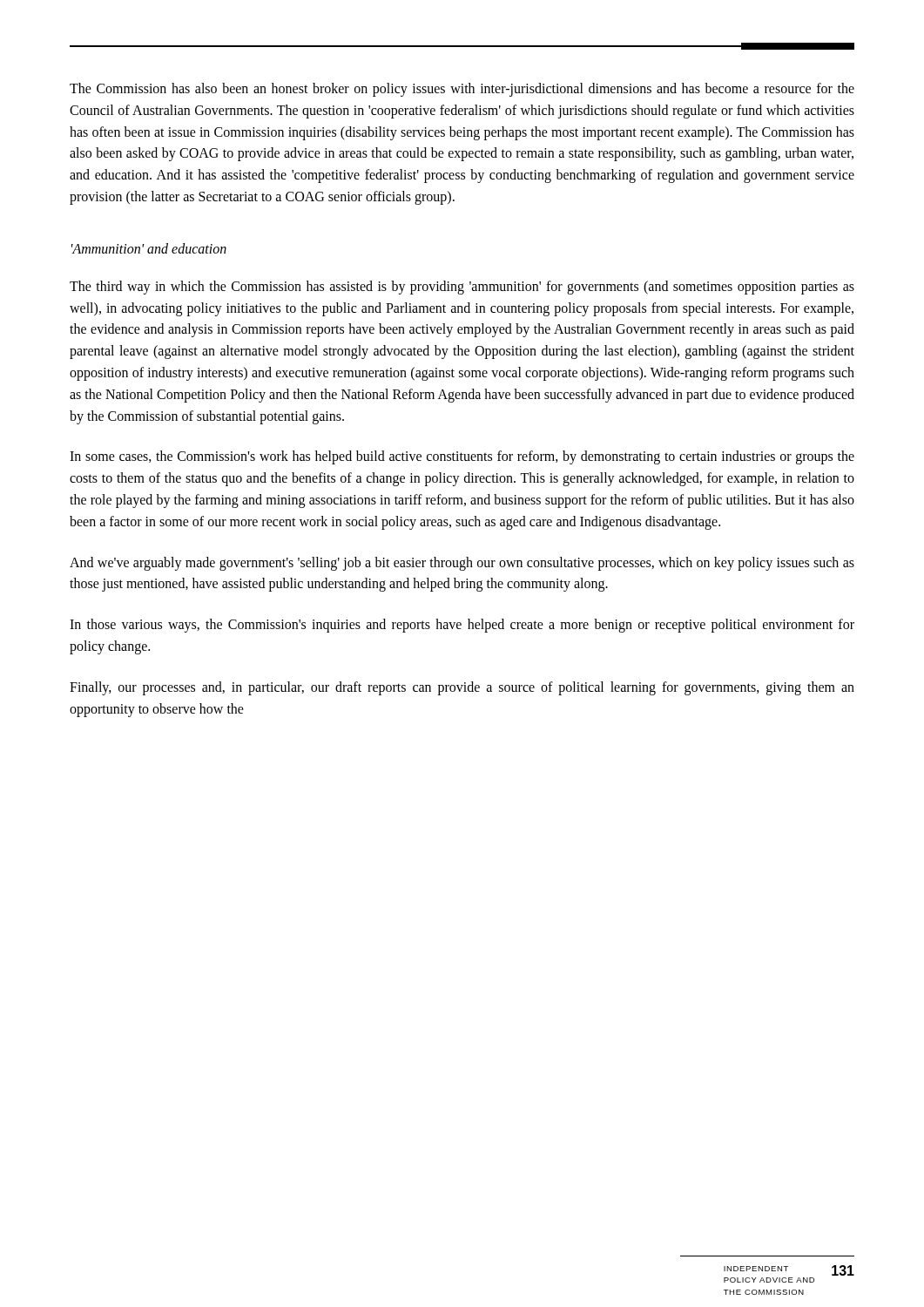Find the block on this page that starts "In those various ways, the"
Image resolution: width=924 pixels, height=1307 pixels.
pyautogui.click(x=462, y=635)
